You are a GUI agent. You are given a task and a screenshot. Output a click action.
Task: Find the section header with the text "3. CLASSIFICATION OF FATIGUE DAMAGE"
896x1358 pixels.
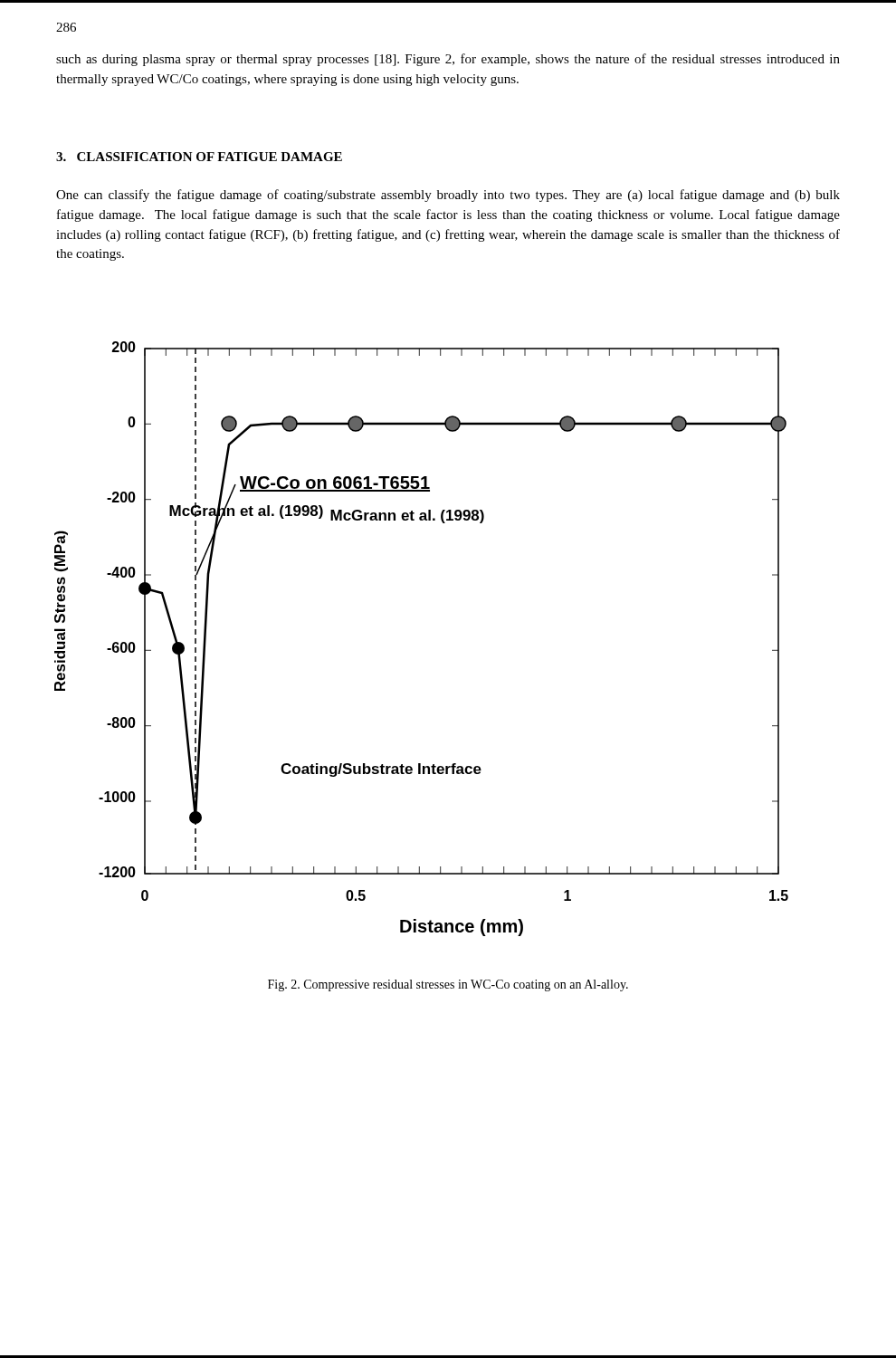click(x=199, y=157)
